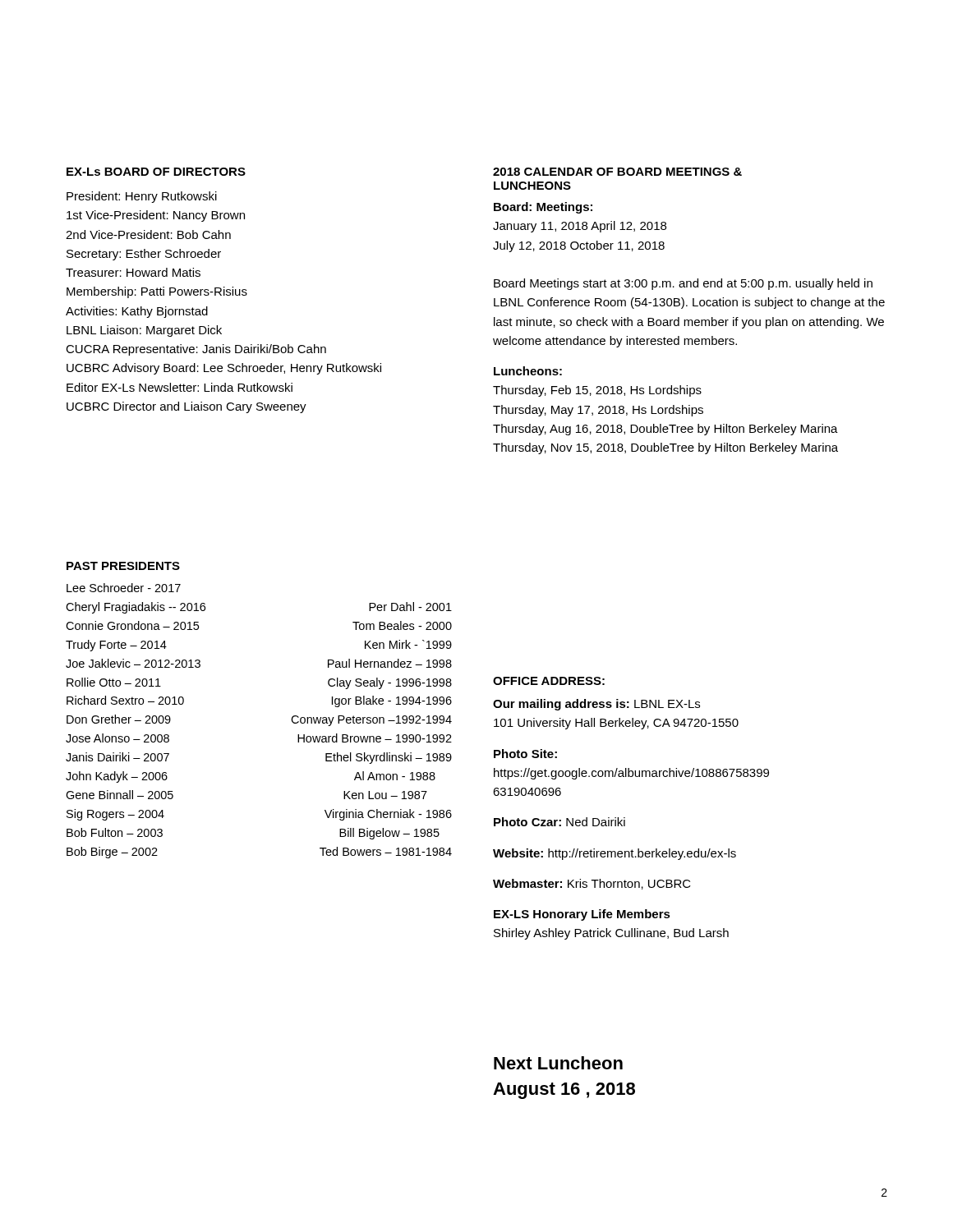Select the section header containing "PAST PRESIDENTS"
The height and width of the screenshot is (1232, 953).
point(123,565)
